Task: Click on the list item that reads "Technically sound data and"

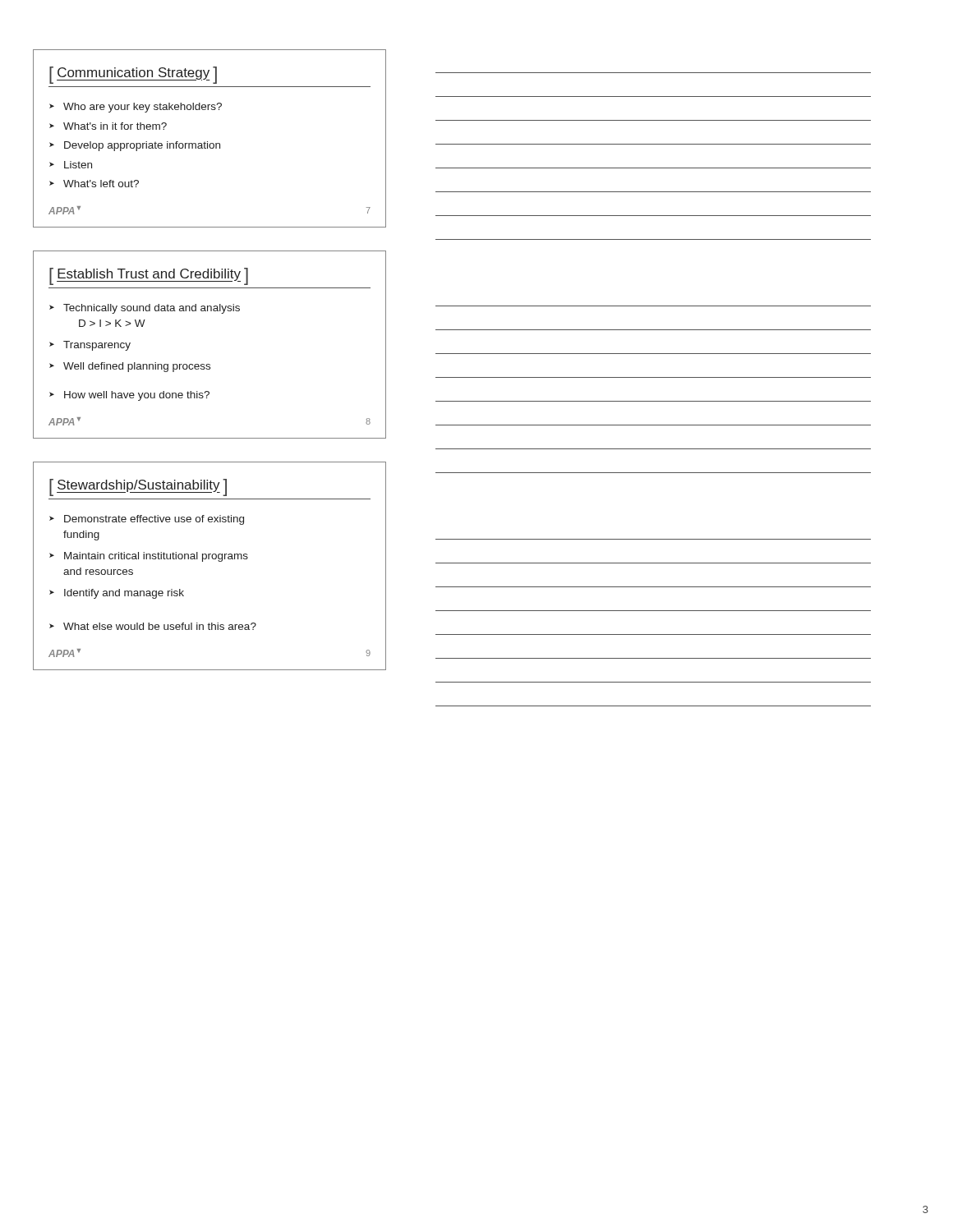Action: pyautogui.click(x=152, y=315)
